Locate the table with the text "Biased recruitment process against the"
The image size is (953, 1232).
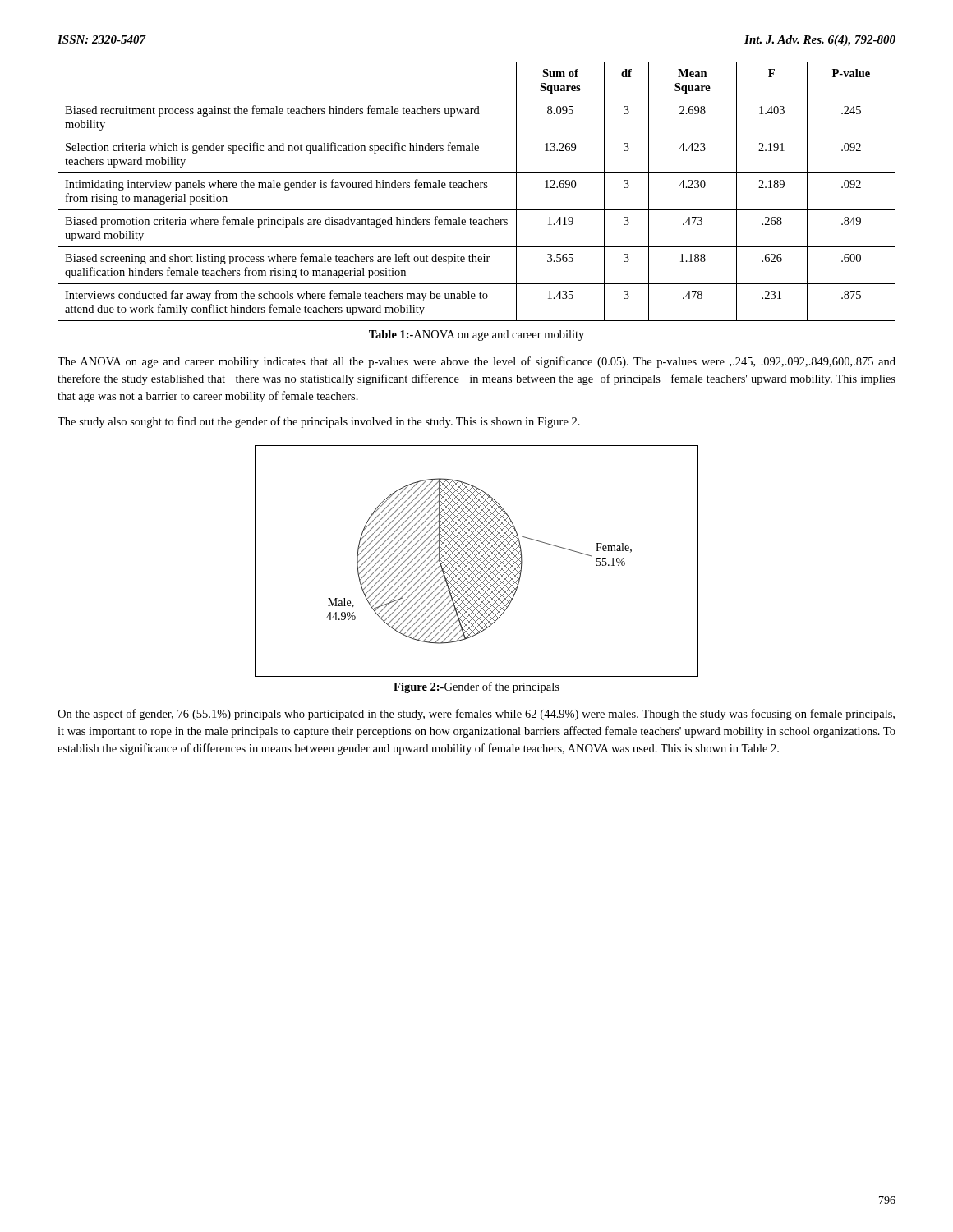coord(476,191)
